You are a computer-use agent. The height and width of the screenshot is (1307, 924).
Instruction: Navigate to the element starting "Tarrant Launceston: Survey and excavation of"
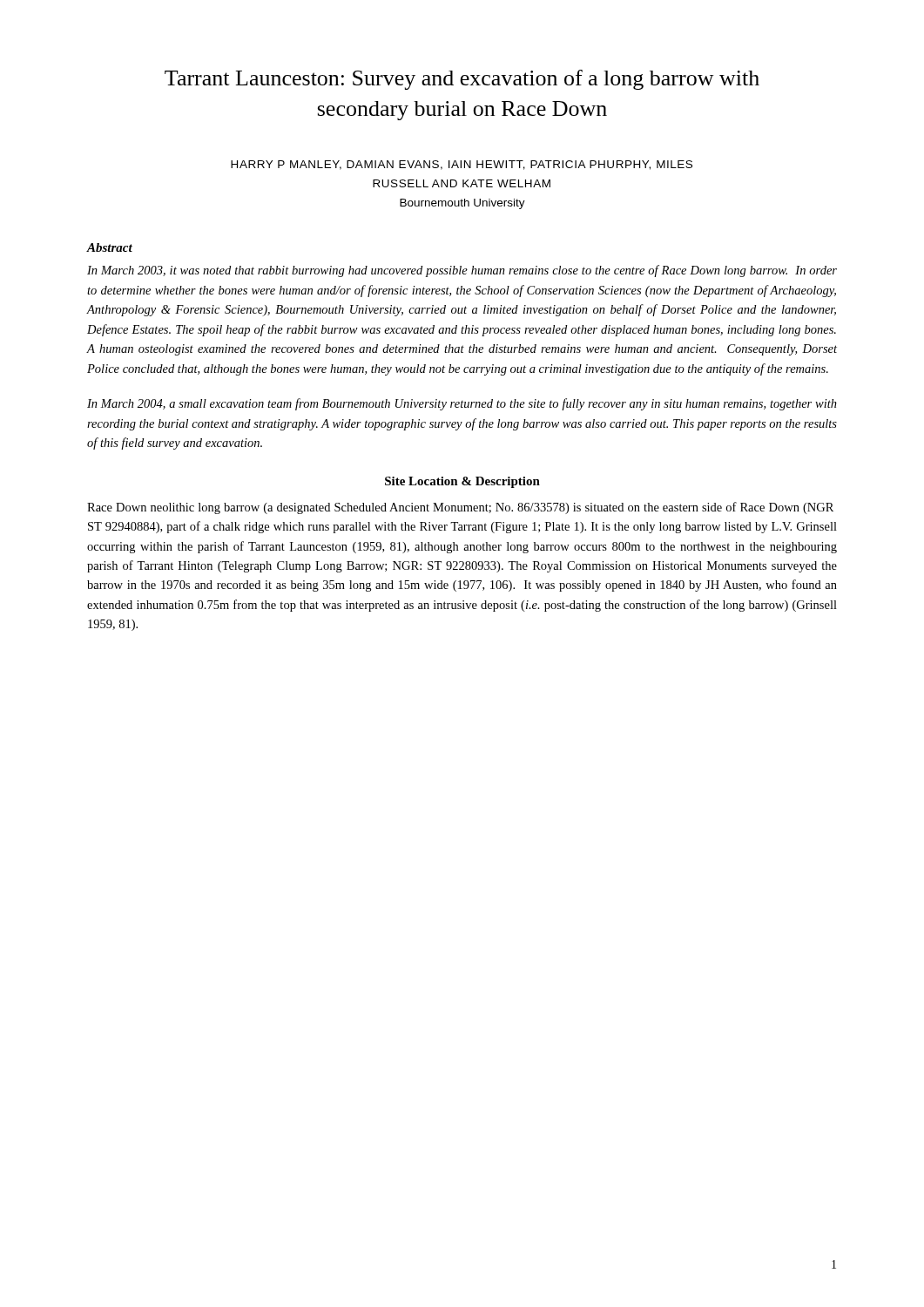click(x=462, y=93)
